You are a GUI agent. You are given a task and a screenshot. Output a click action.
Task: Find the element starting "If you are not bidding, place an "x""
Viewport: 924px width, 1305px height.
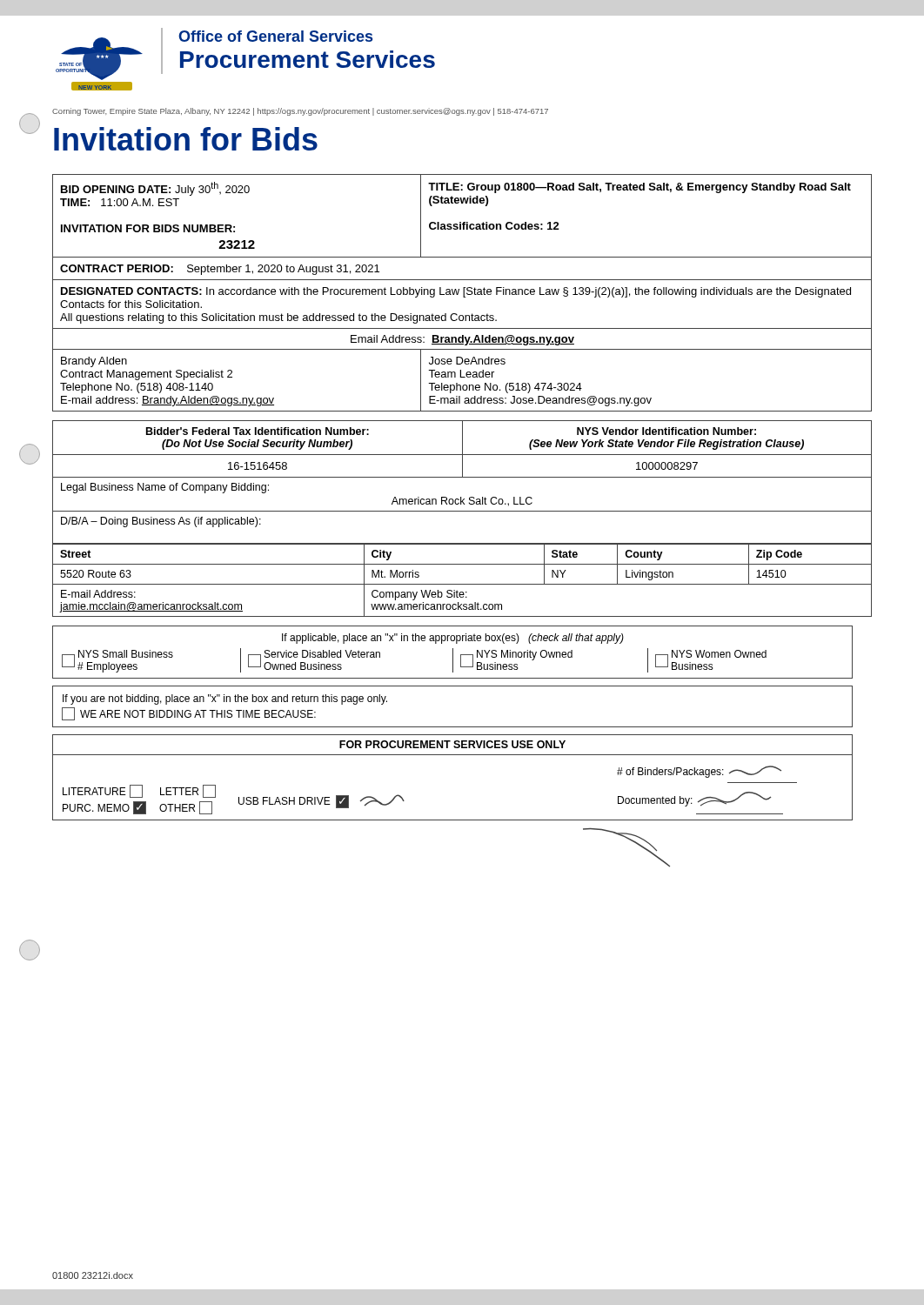point(225,699)
